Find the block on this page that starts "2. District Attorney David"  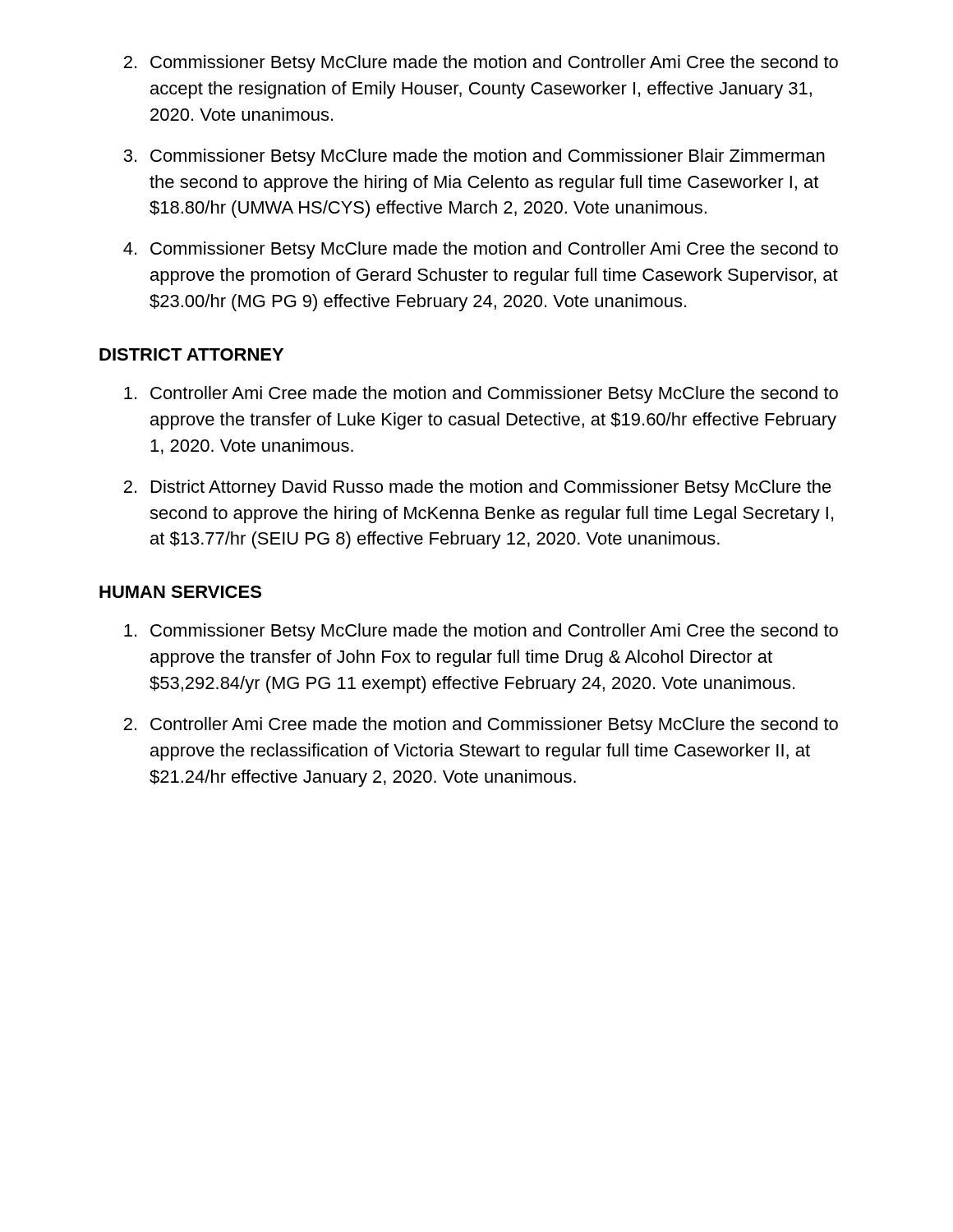[476, 513]
